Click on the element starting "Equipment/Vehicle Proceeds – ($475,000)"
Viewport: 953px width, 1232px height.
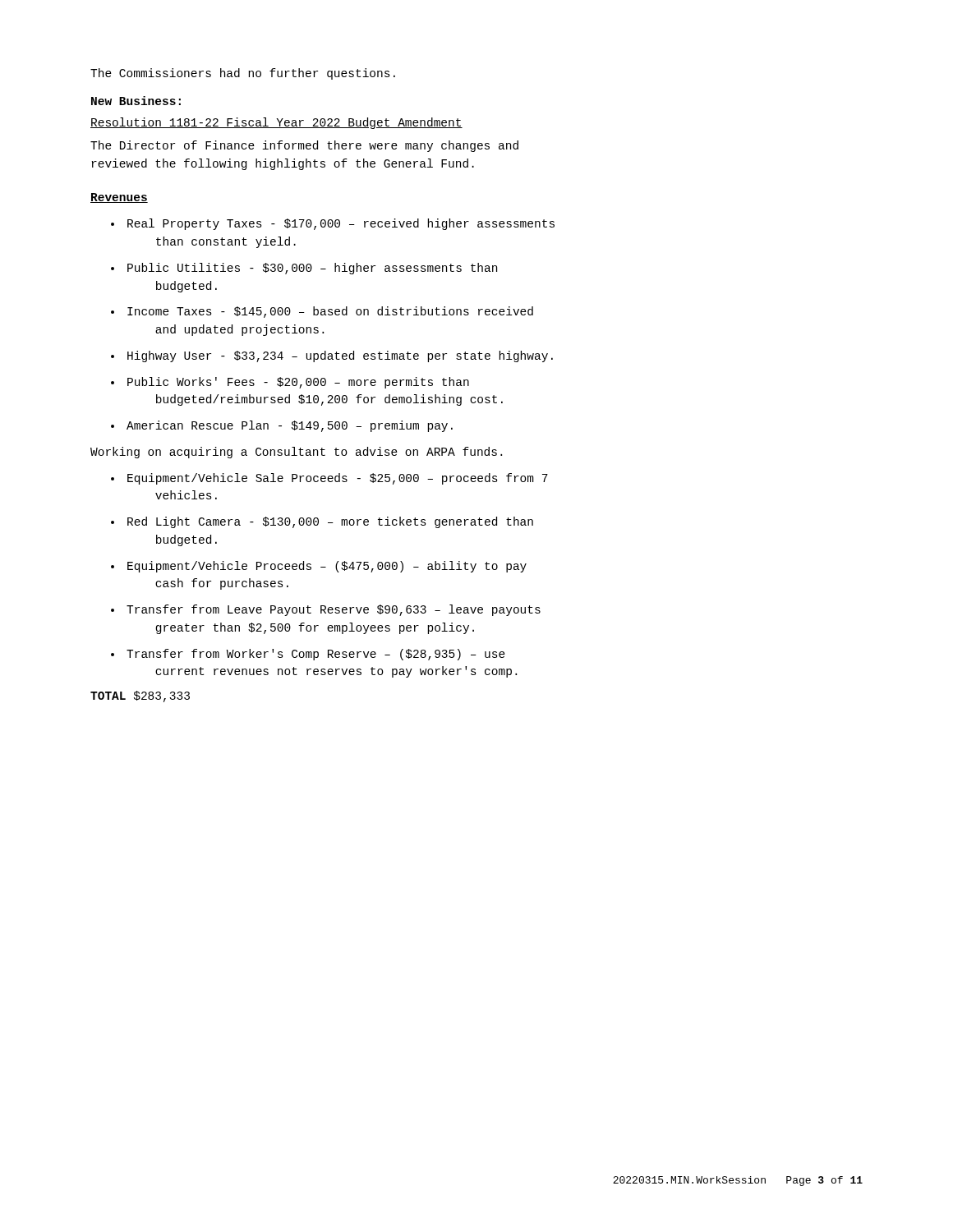[x=476, y=576]
